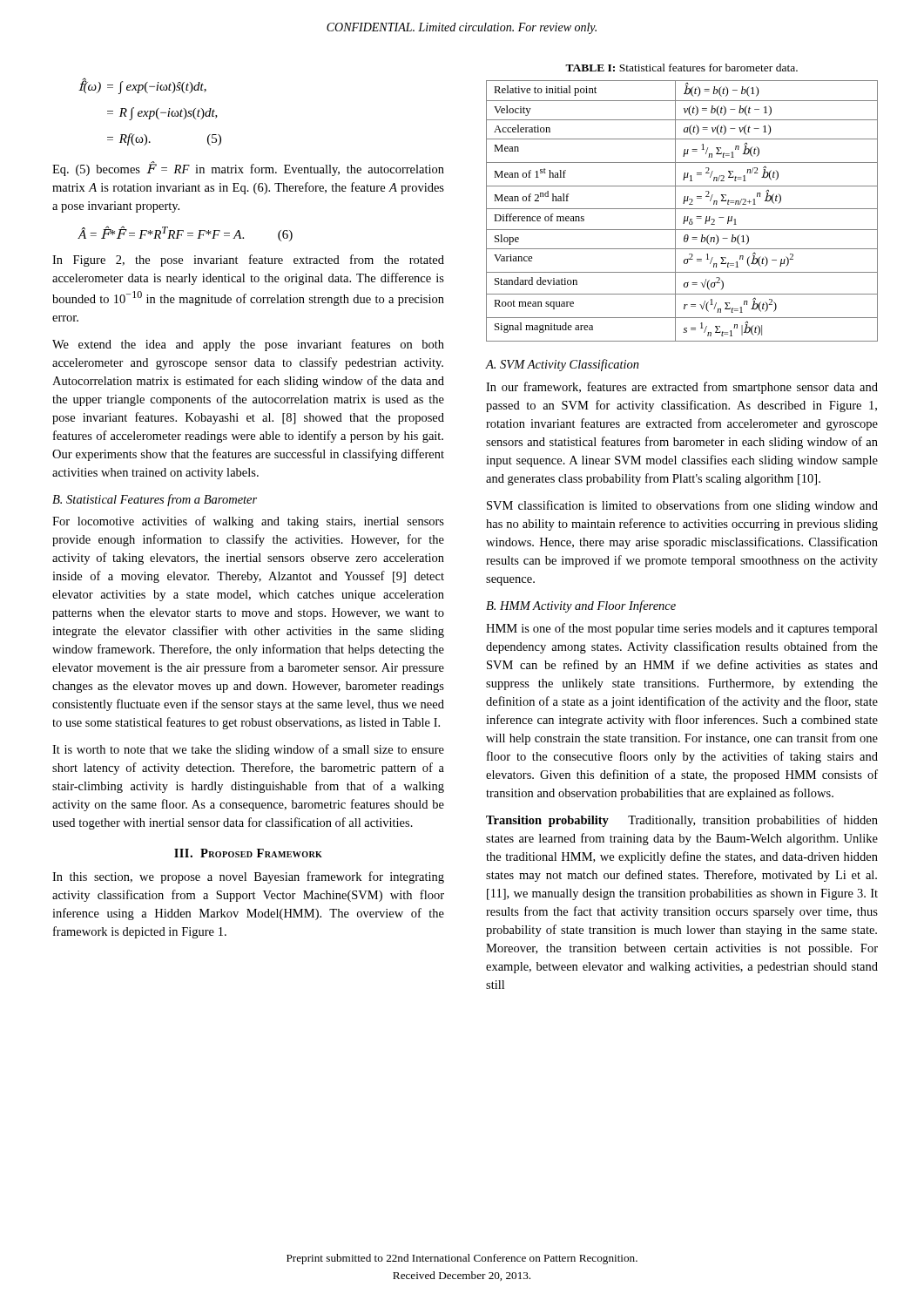This screenshot has width=924, height=1307.
Task: Find the section header on this page that starts "B. HMM Activity and"
Action: click(x=581, y=605)
